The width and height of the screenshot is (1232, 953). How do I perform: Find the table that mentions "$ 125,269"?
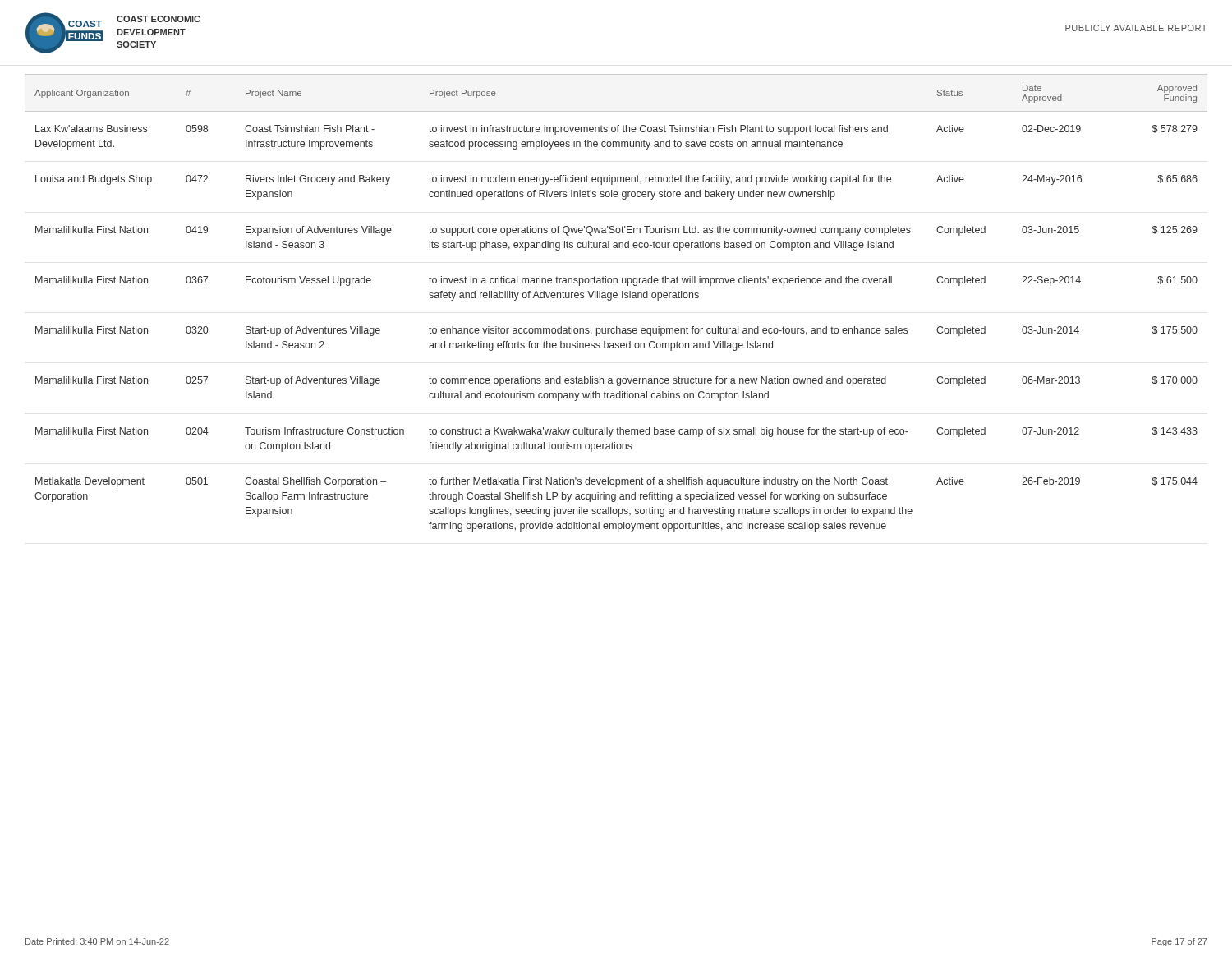(616, 309)
